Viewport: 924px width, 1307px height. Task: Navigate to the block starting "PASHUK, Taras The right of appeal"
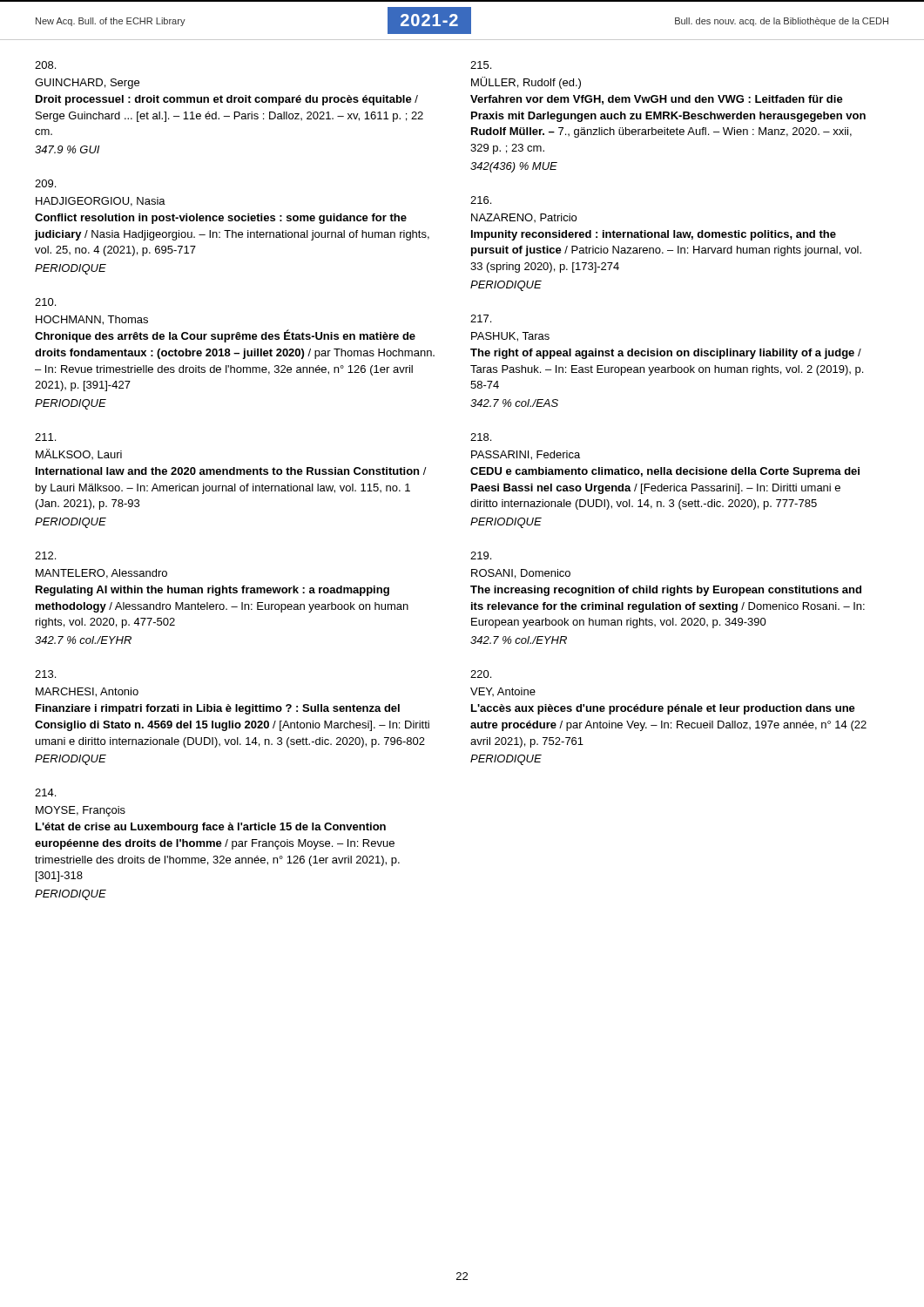tap(671, 362)
